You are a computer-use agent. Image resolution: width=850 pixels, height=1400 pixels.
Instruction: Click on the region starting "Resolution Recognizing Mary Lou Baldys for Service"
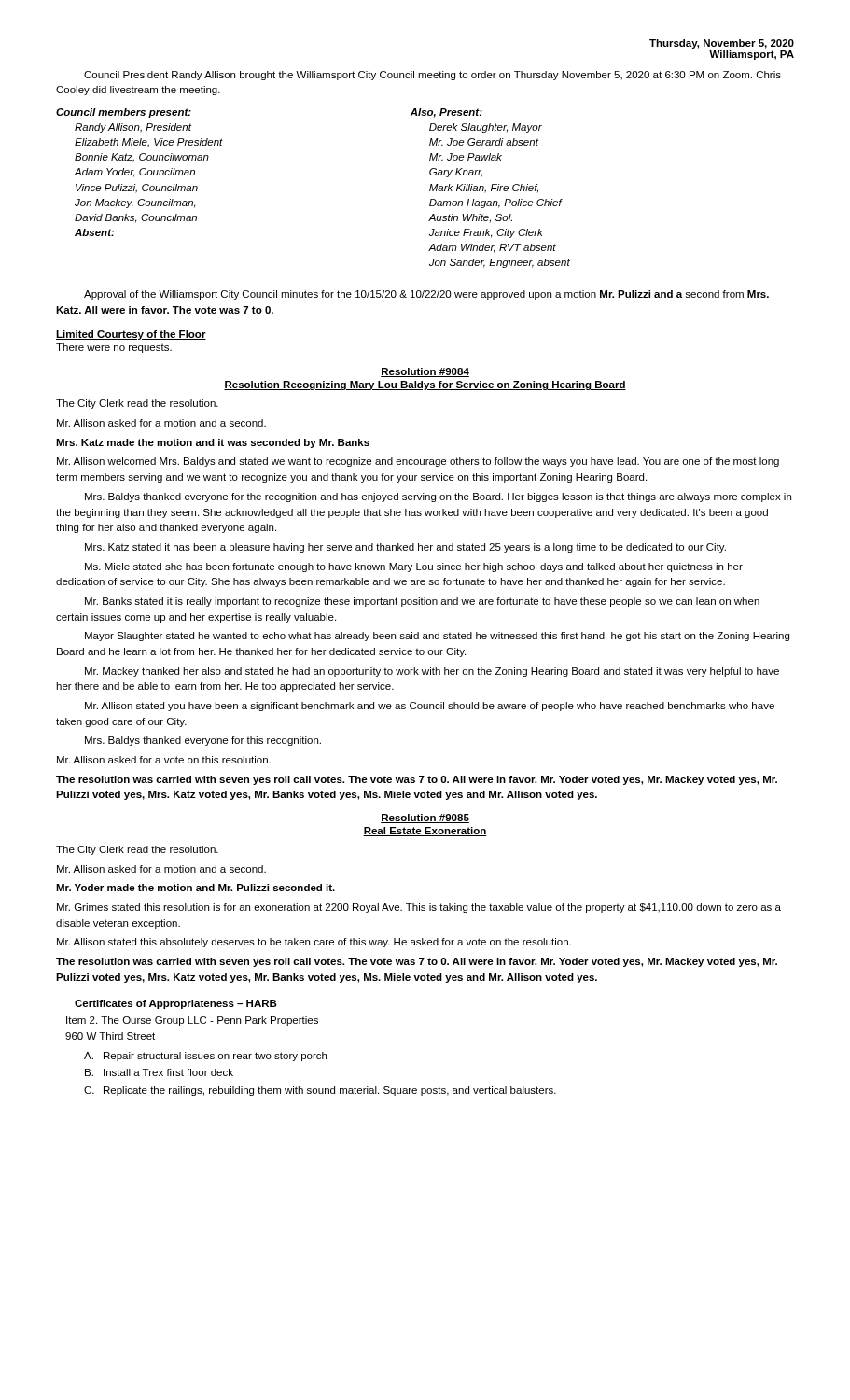coord(425,385)
